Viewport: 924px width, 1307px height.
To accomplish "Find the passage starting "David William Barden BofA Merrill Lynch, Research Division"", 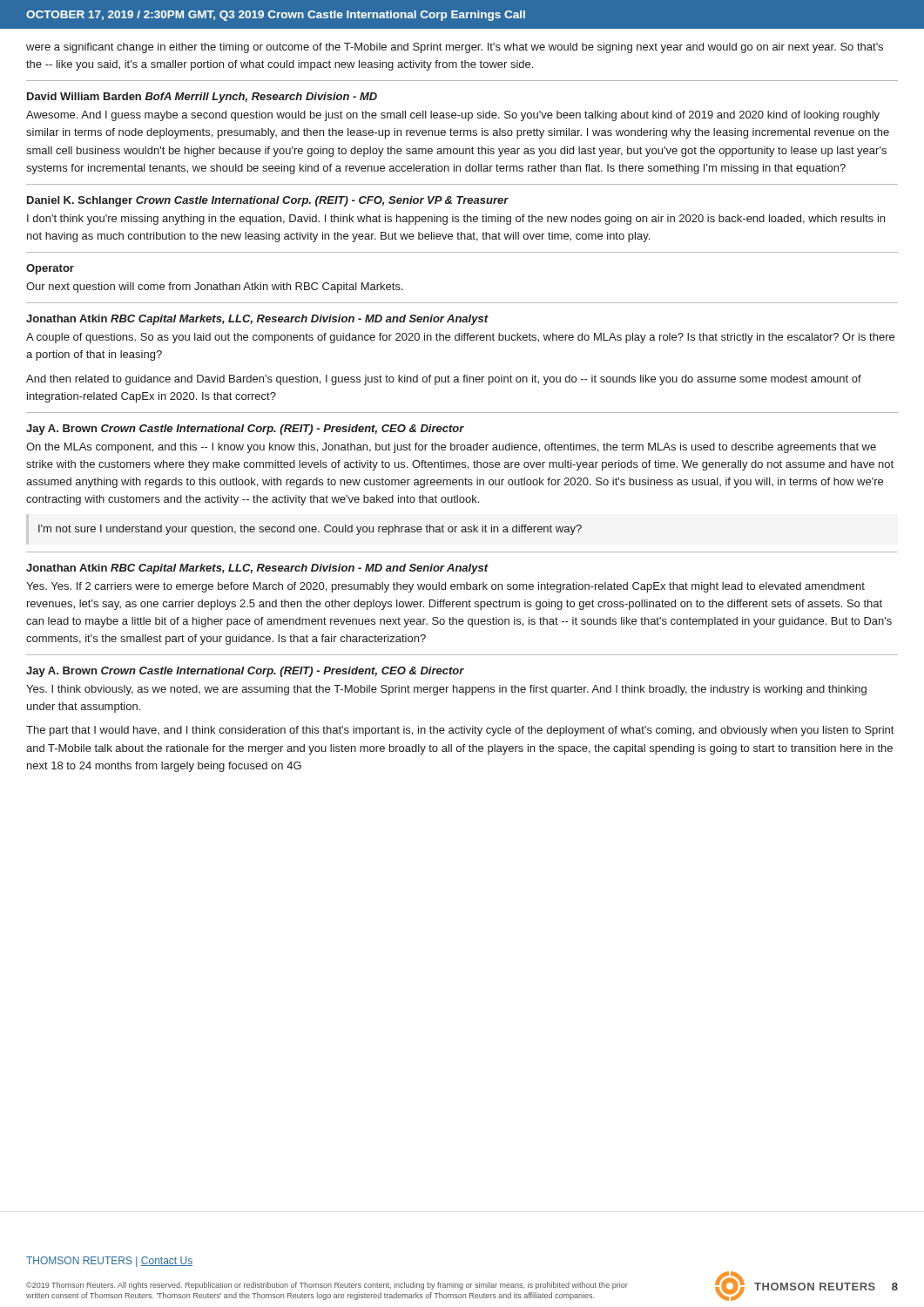I will point(202,97).
